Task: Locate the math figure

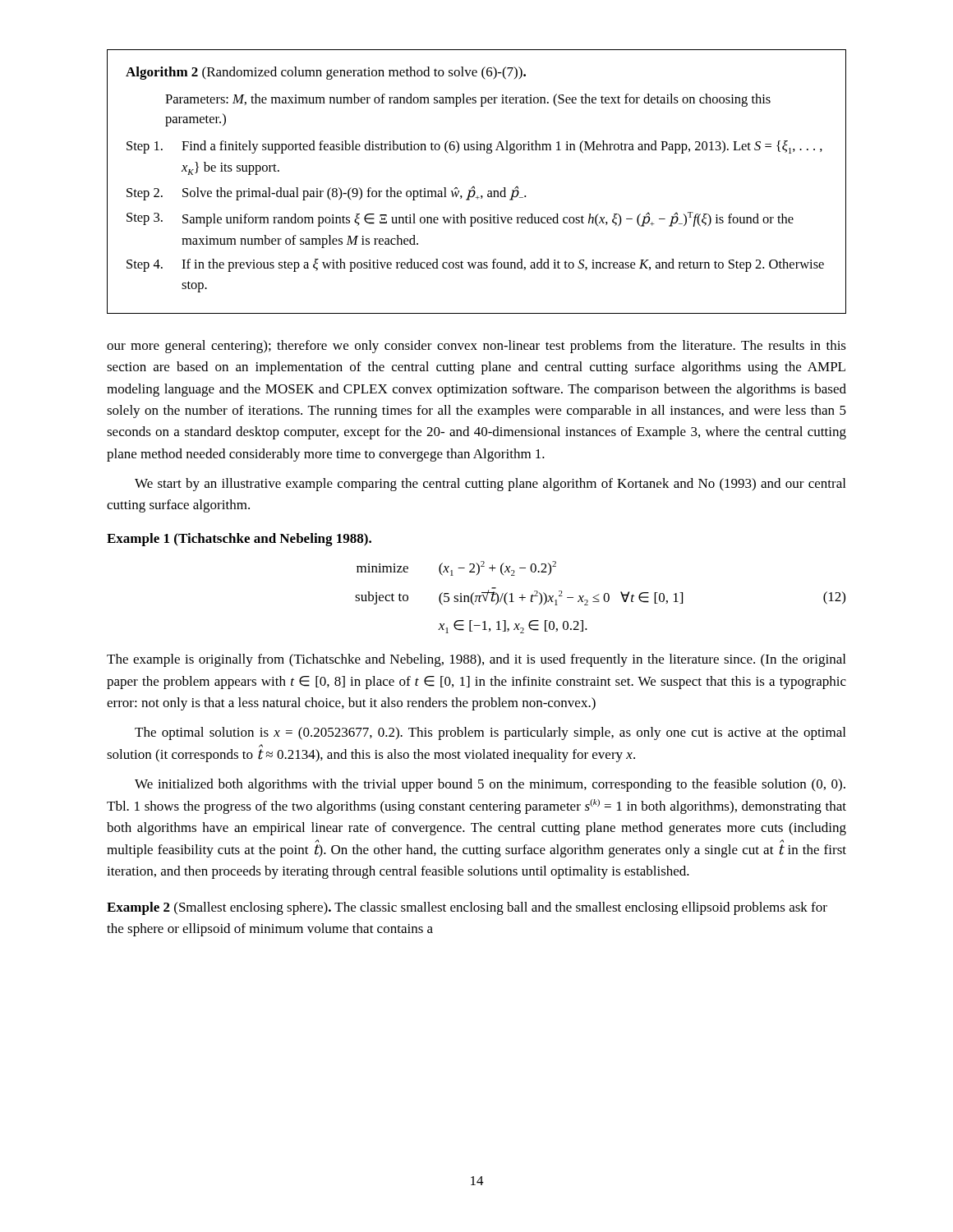Action: pyautogui.click(x=476, y=597)
